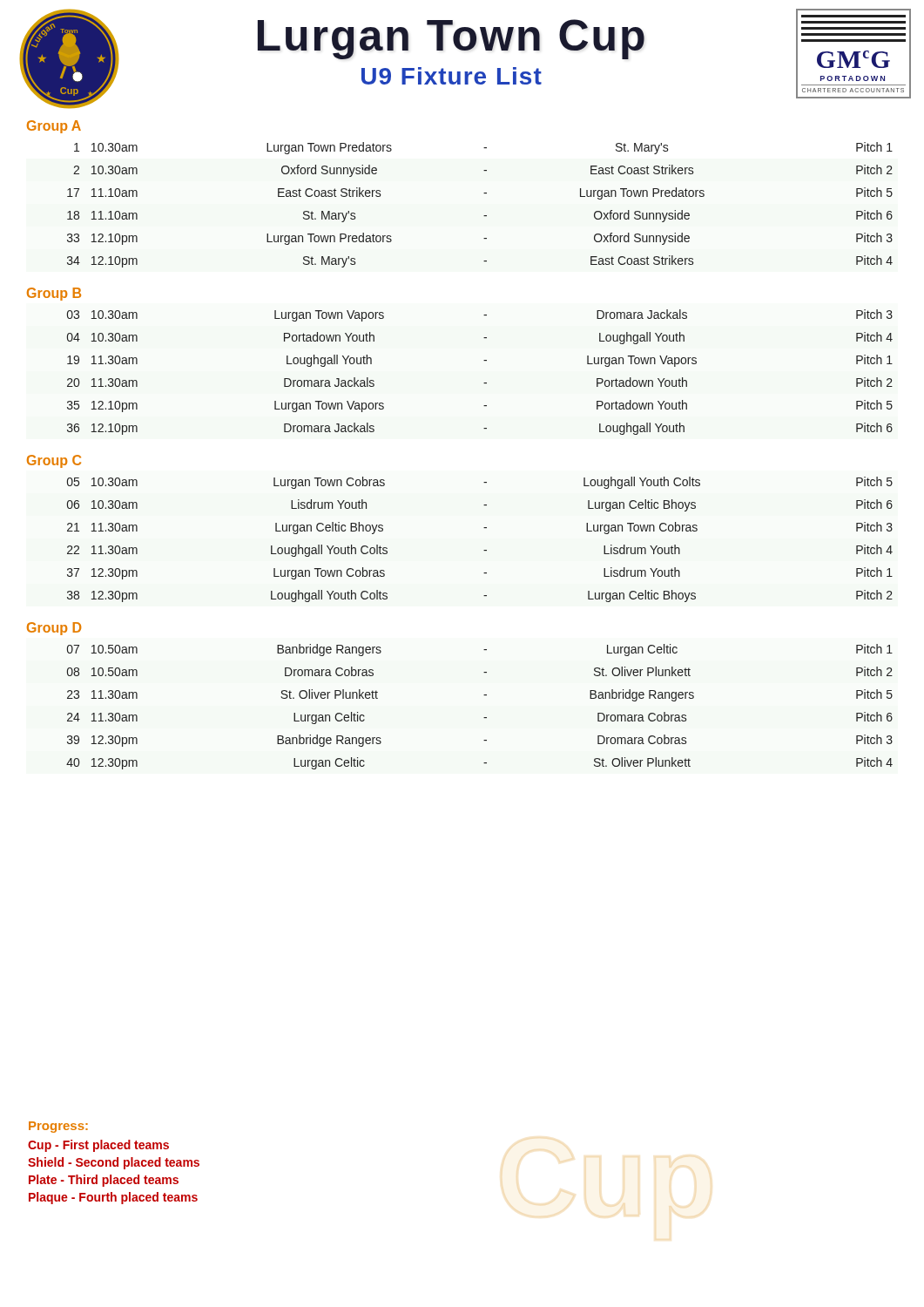Locate the table with the text "Oxford Sunnyside"
Screen dimensions: 1307x924
[462, 204]
